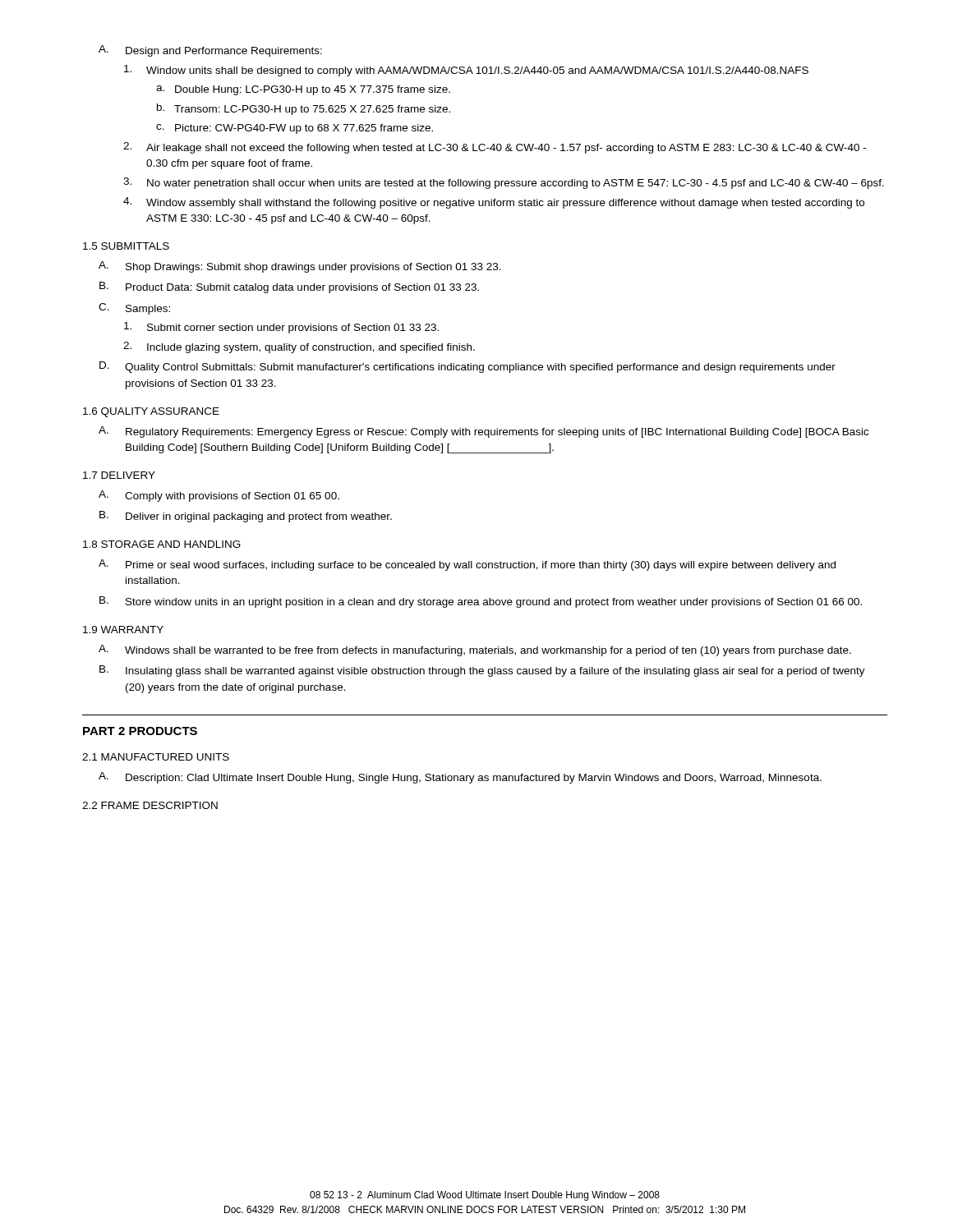
Task: Navigate to the text block starting "c. Picture: CW-PG40-FW"
Action: [x=295, y=129]
